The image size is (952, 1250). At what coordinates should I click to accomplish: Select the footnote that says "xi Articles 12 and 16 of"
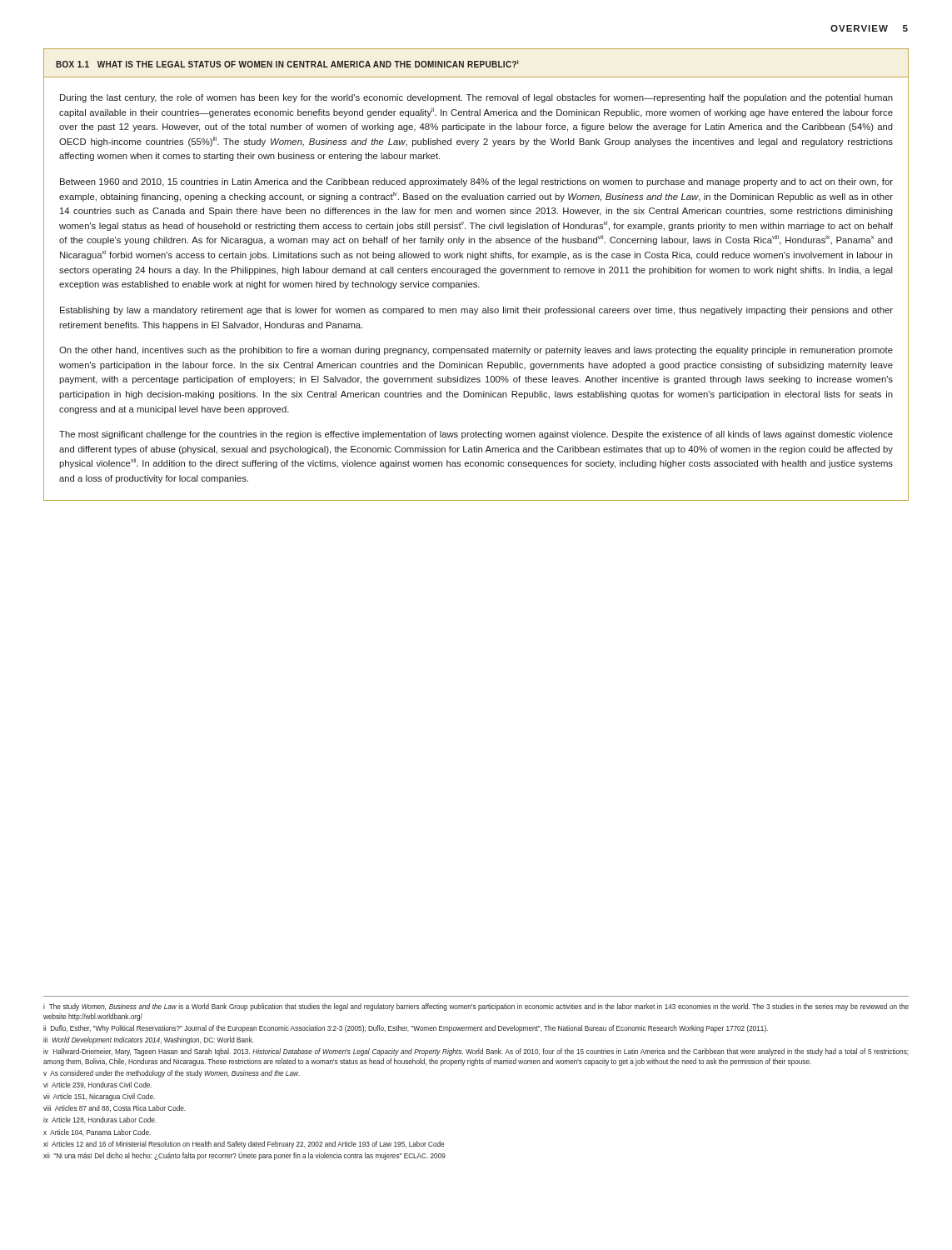pyautogui.click(x=244, y=1144)
